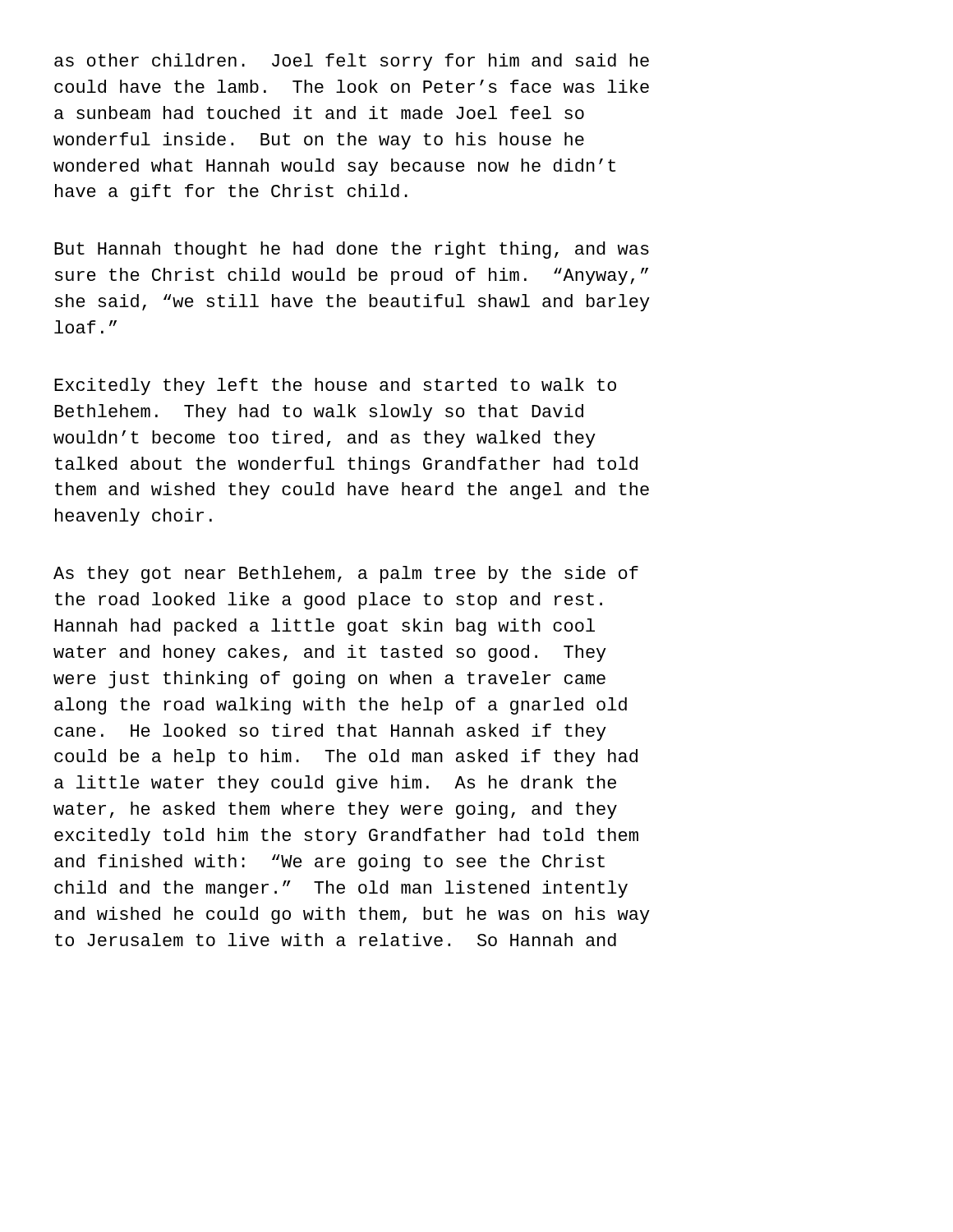The height and width of the screenshot is (1232, 953).
Task: Navigate to the block starting "as other children. Joel felt sorry for him"
Action: pyautogui.click(x=352, y=128)
